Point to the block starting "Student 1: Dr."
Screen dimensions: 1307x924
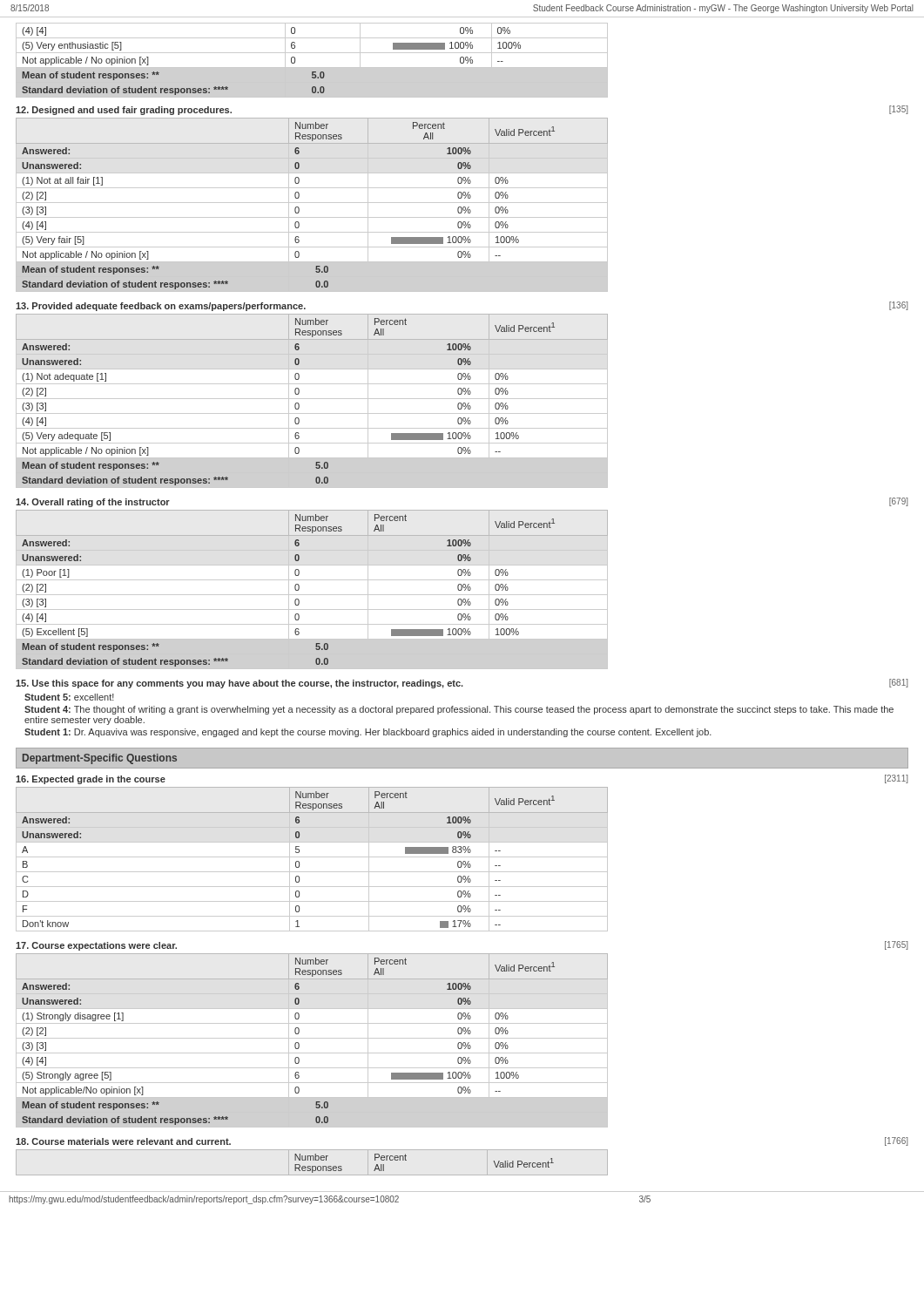coord(368,732)
